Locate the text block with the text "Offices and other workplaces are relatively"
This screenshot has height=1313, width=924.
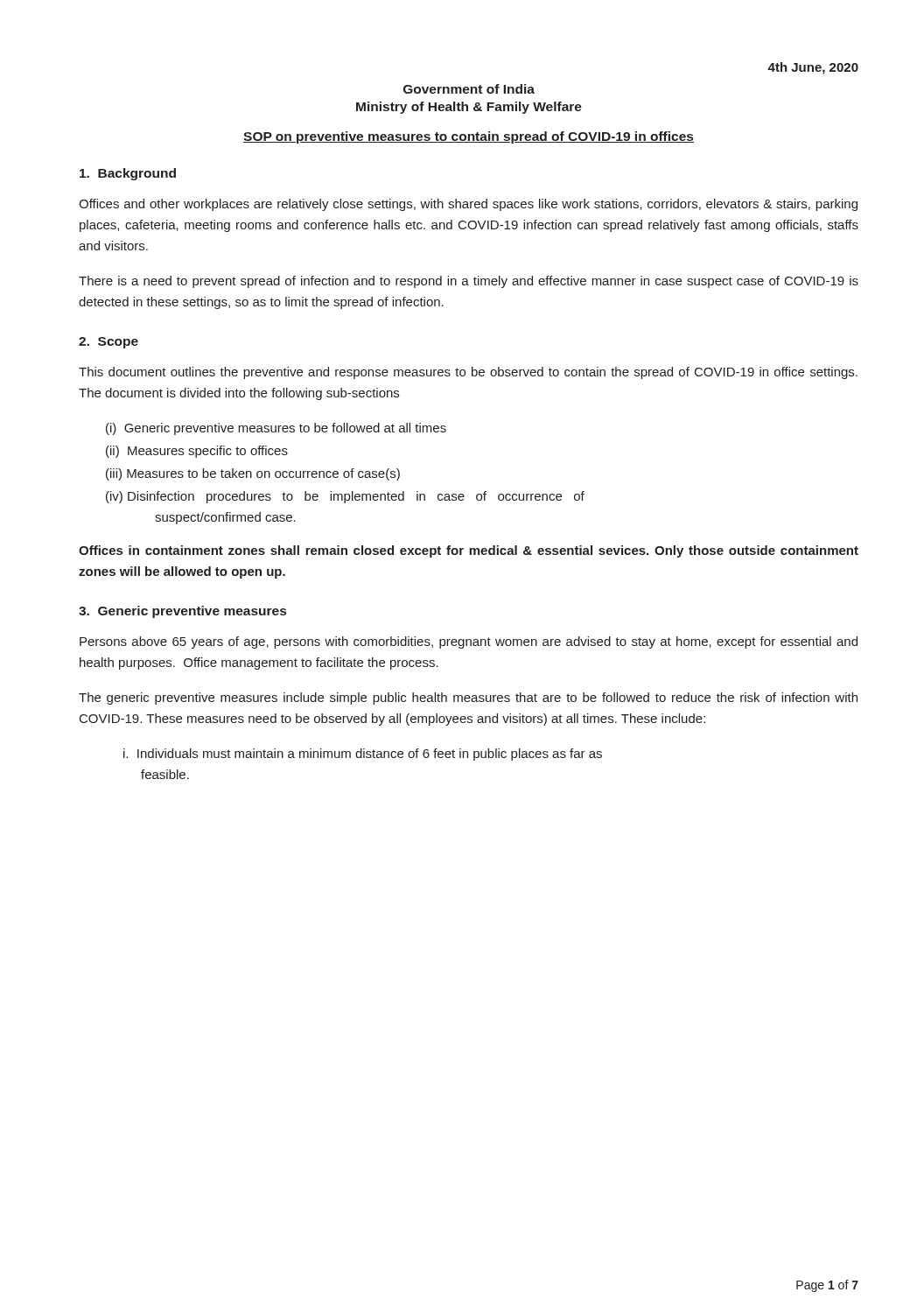pos(469,225)
